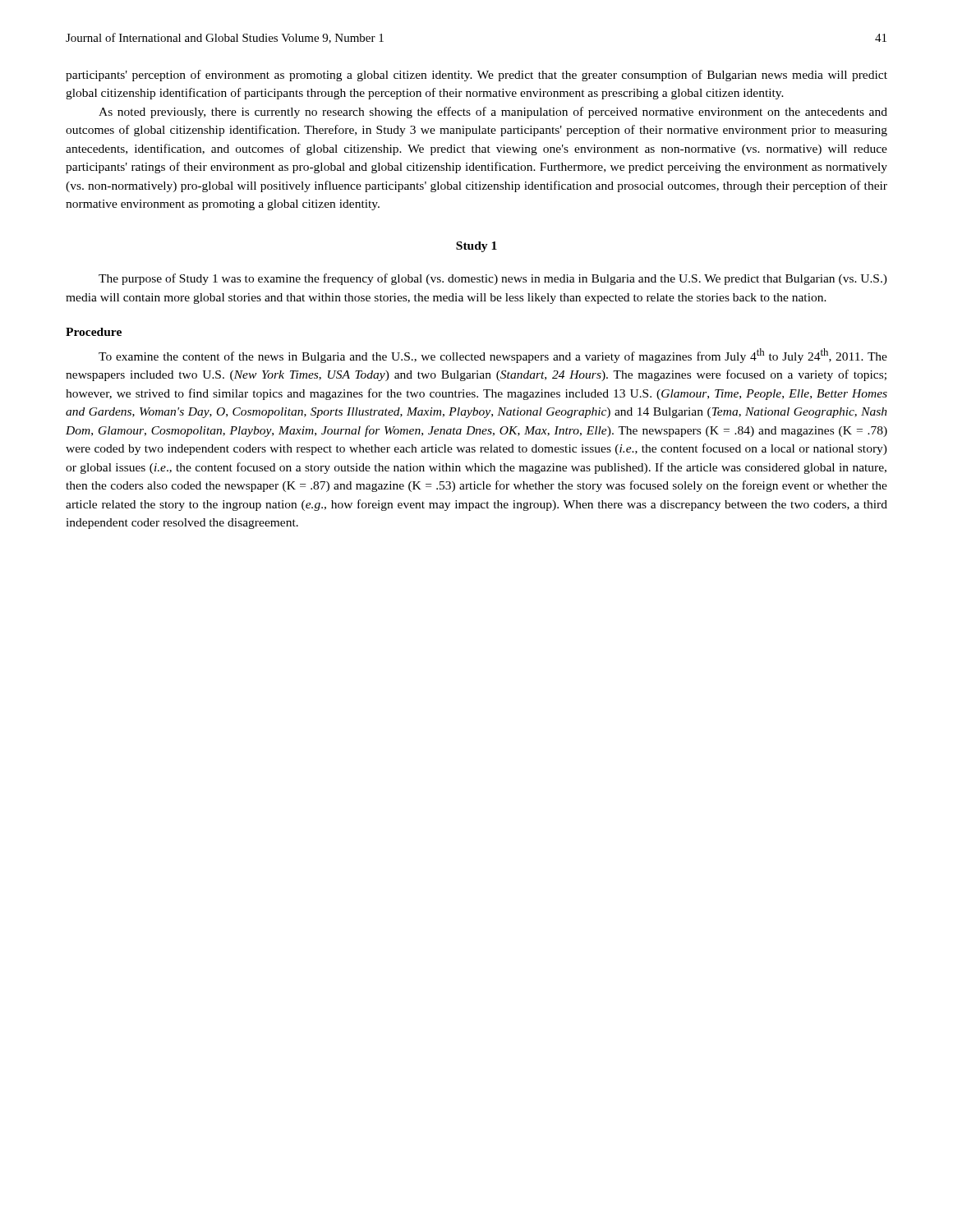Click where it says "Study 1"
Viewport: 953px width, 1232px height.
pyautogui.click(x=476, y=245)
